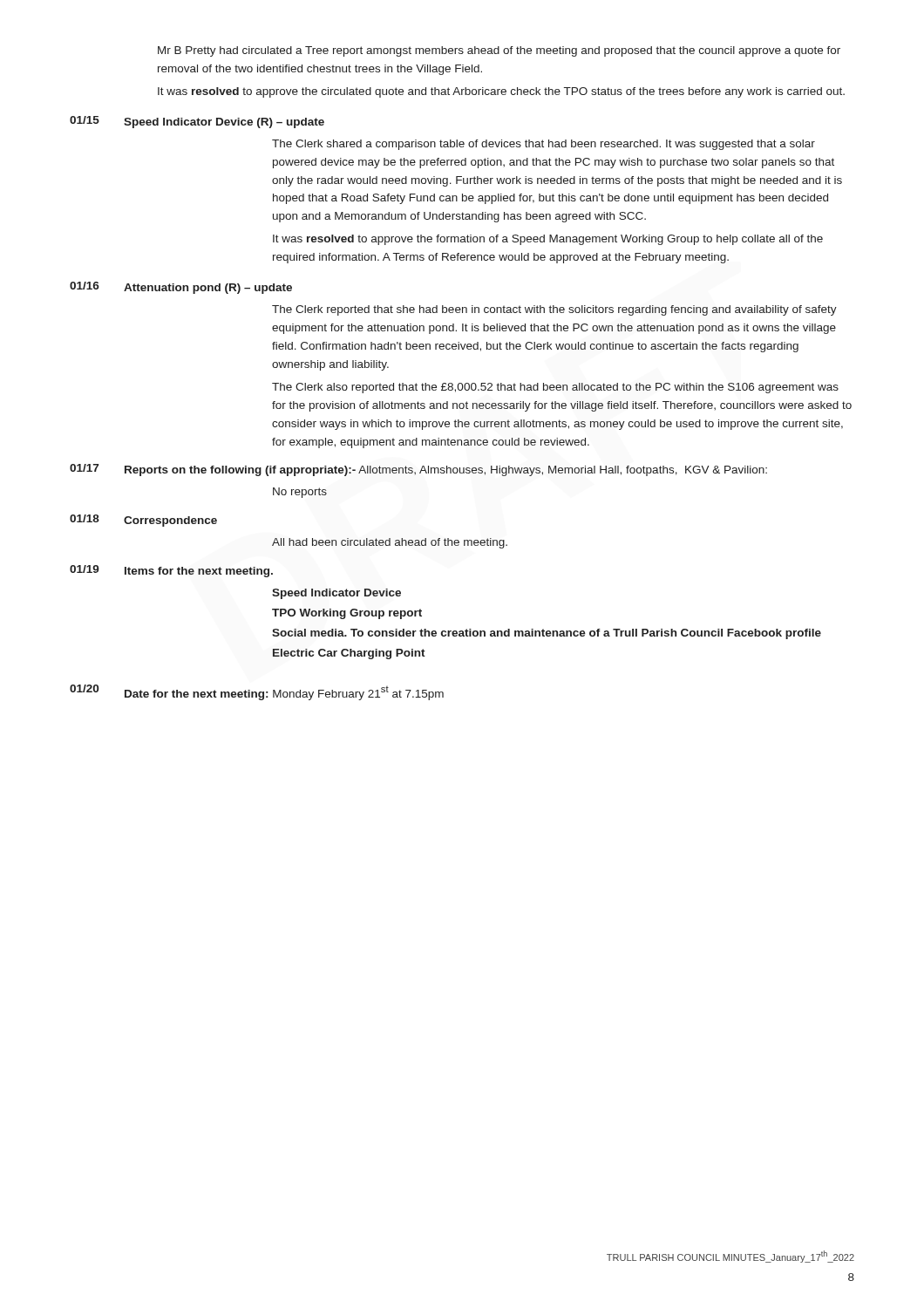Locate the region starting "01/20 Date for"
The height and width of the screenshot is (1308, 924).
point(257,692)
